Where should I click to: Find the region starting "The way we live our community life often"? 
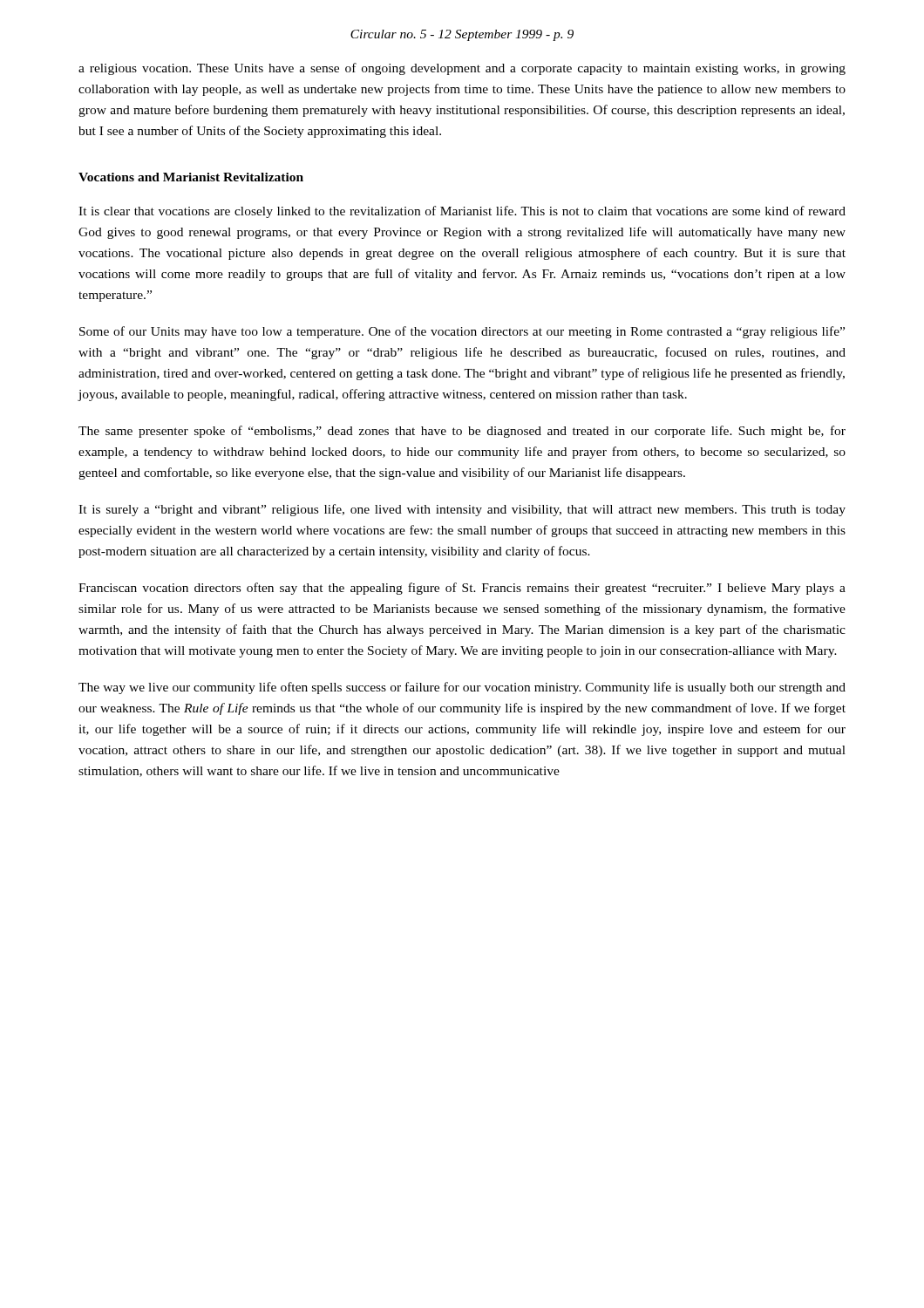pyautogui.click(x=462, y=729)
